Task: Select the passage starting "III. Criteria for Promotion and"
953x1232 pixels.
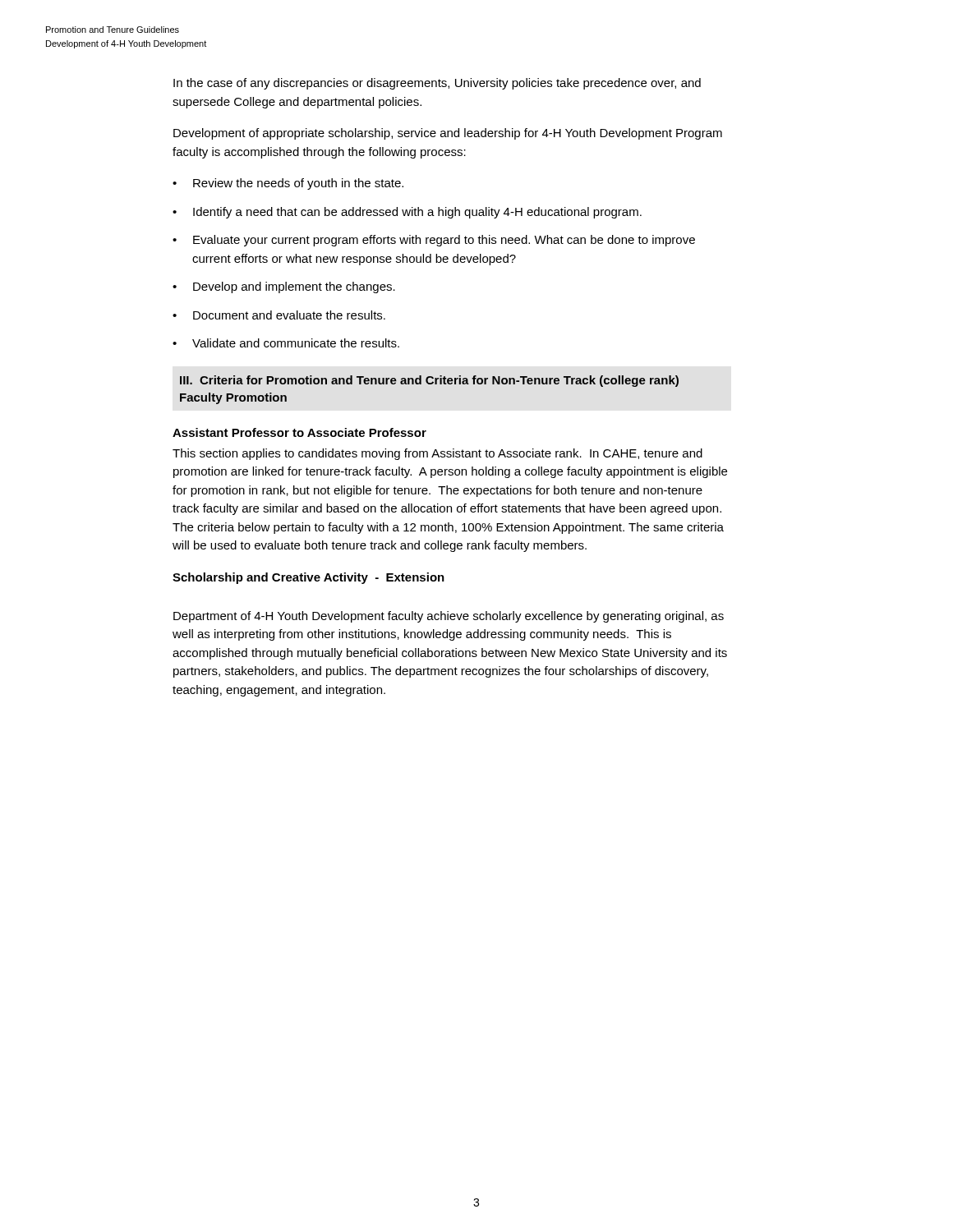Action: tap(429, 388)
